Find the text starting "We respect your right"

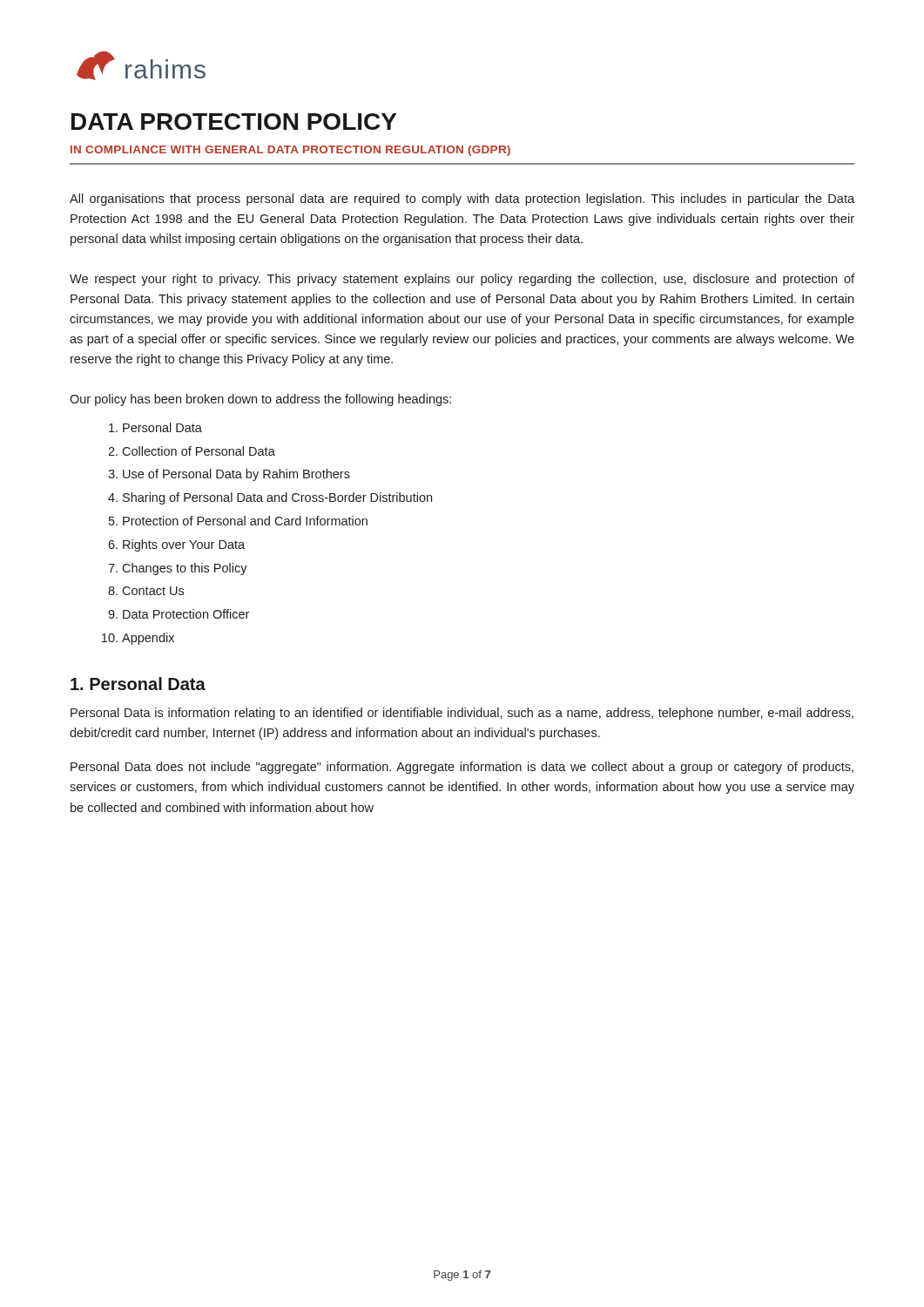[x=462, y=319]
